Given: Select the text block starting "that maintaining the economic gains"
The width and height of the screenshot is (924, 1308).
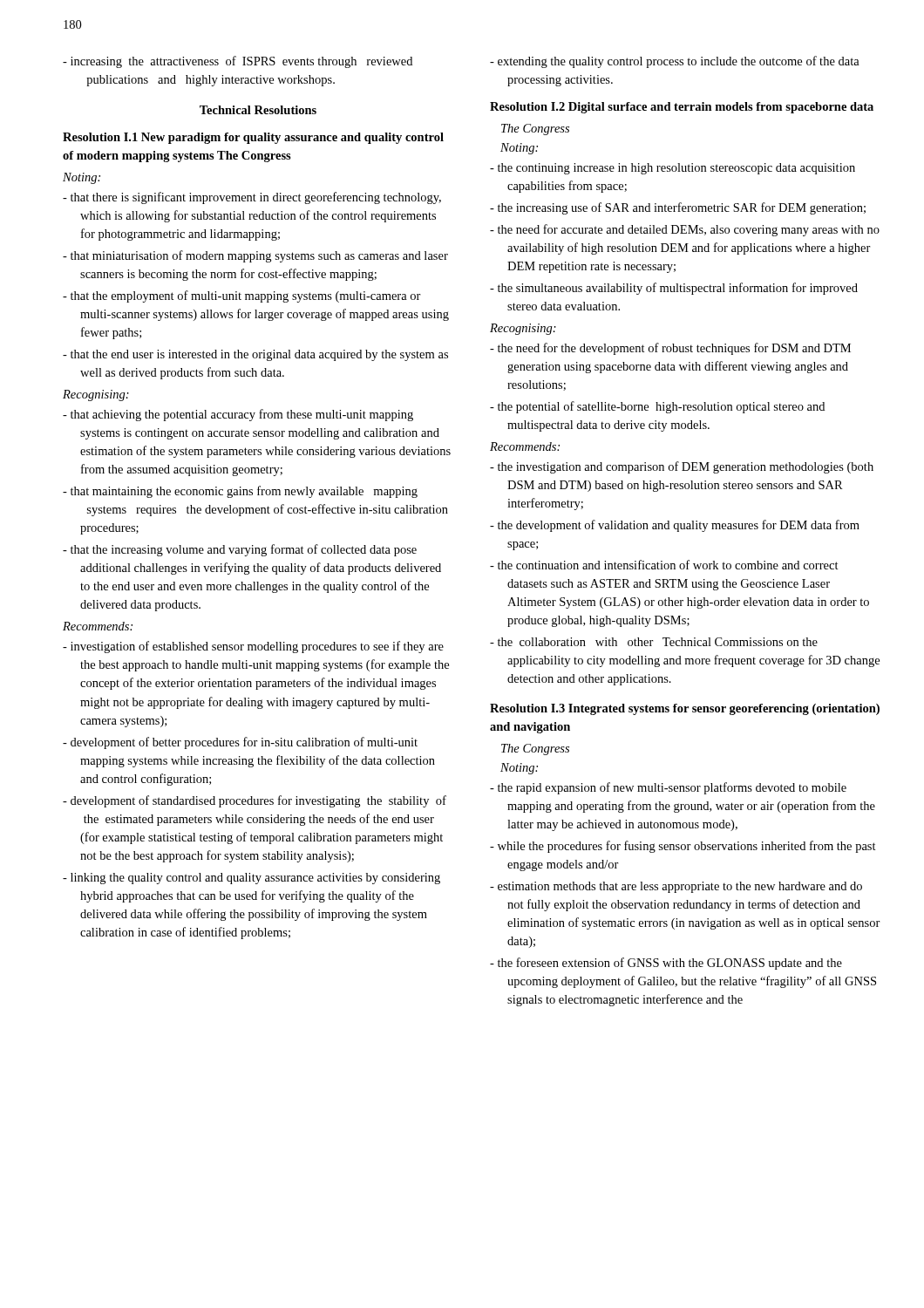Looking at the screenshot, I should [x=255, y=510].
